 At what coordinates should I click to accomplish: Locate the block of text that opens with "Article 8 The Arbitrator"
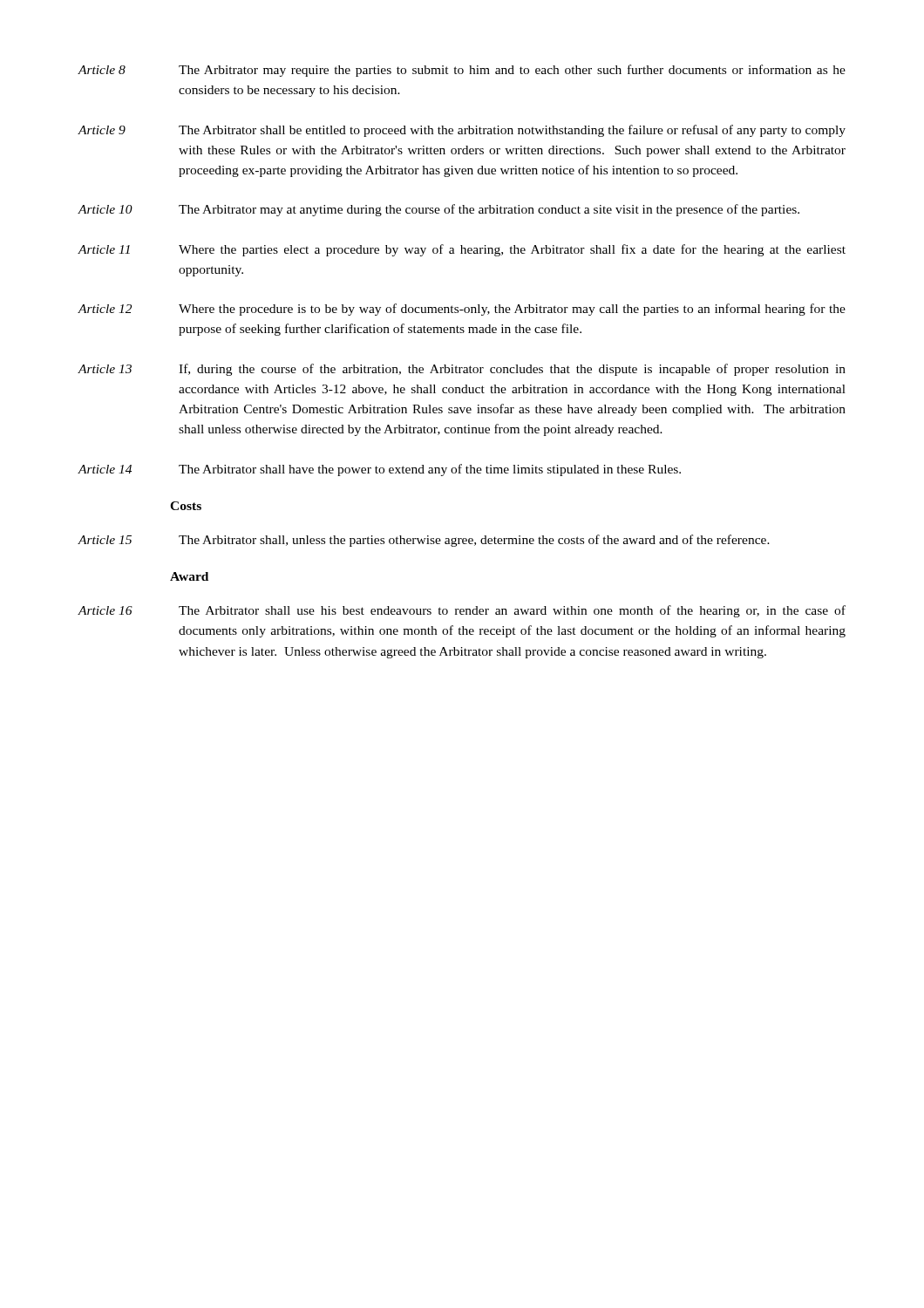click(x=462, y=80)
